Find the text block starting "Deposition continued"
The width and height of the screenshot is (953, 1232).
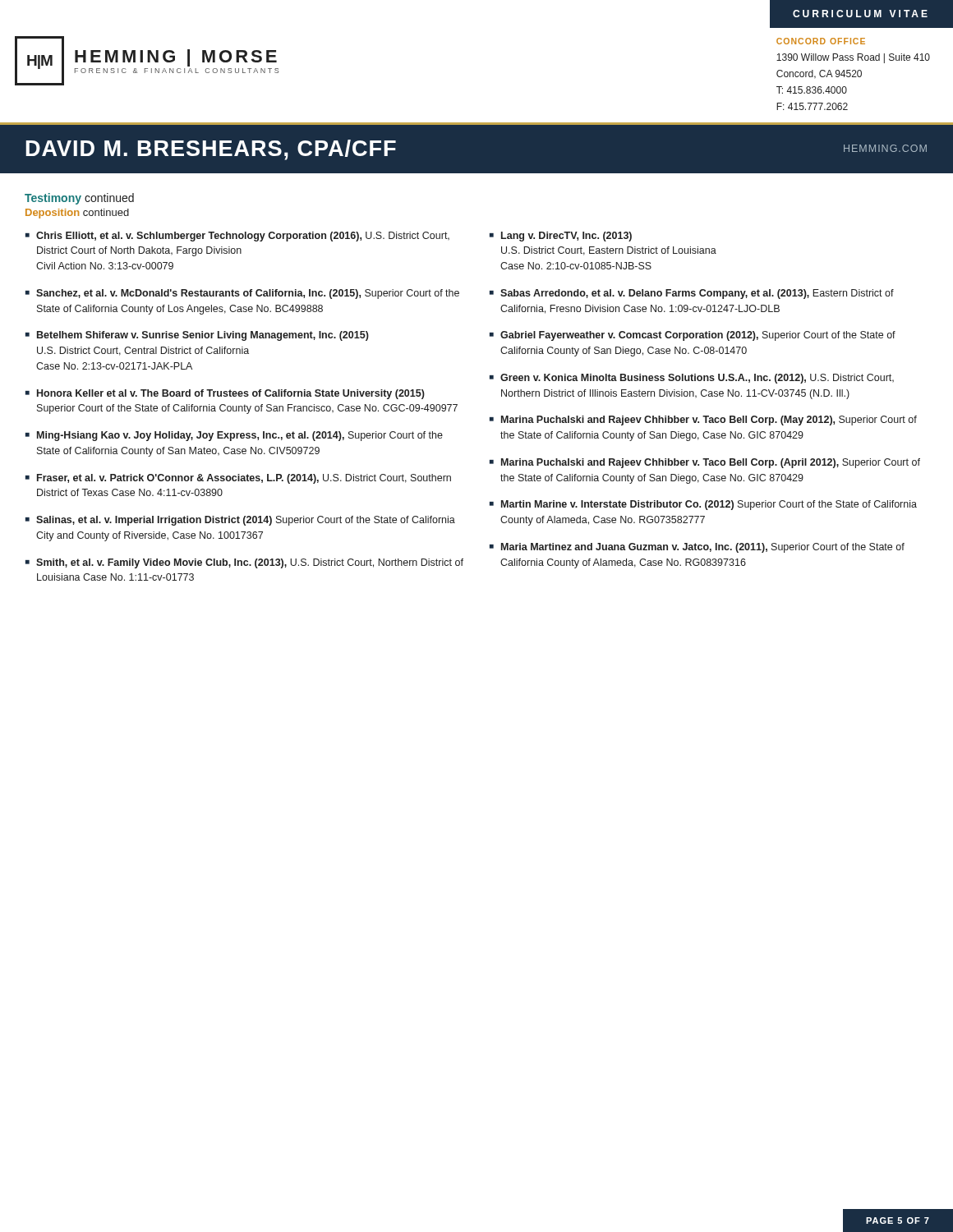click(x=77, y=212)
